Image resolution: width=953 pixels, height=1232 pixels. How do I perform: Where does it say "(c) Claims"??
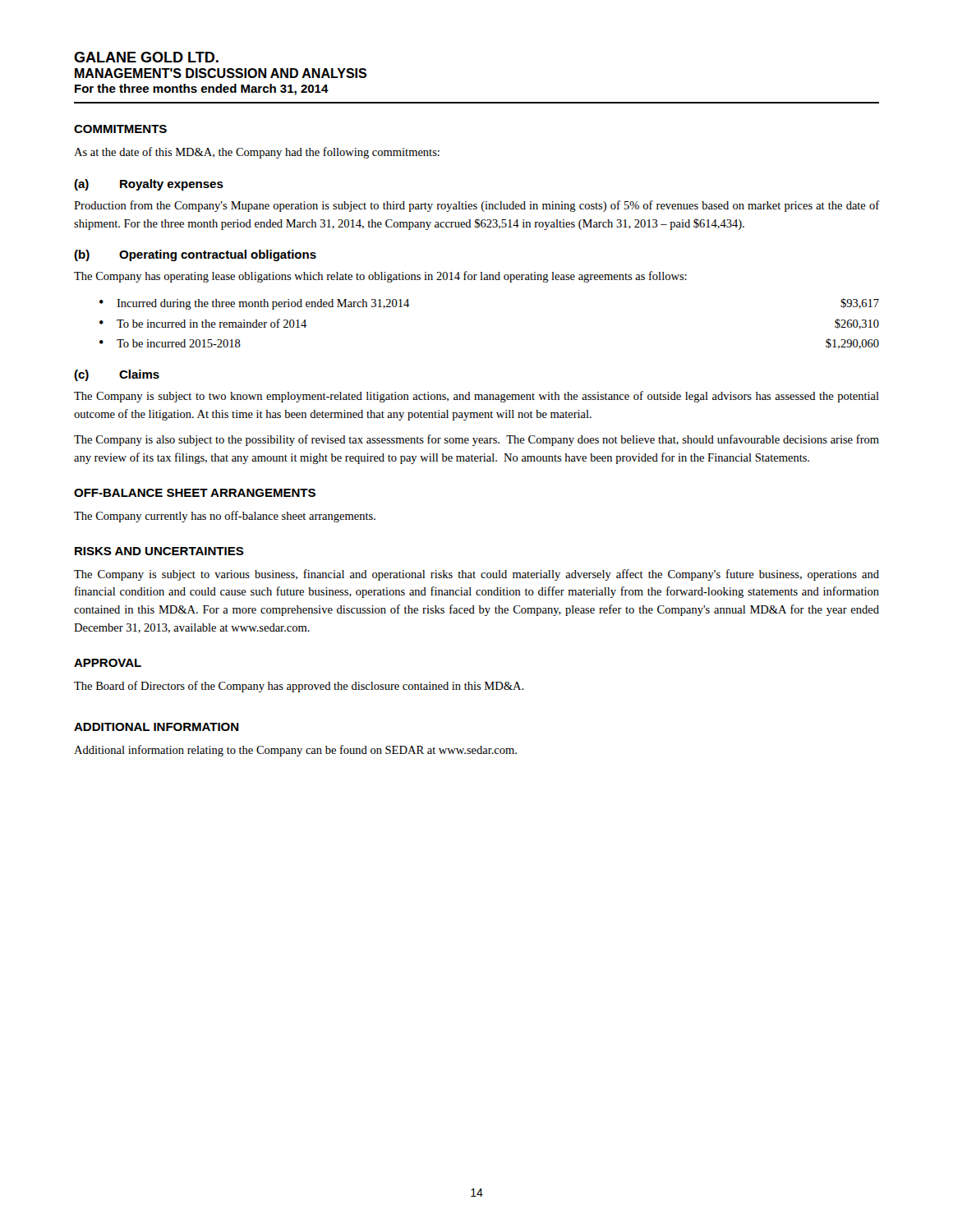(117, 374)
